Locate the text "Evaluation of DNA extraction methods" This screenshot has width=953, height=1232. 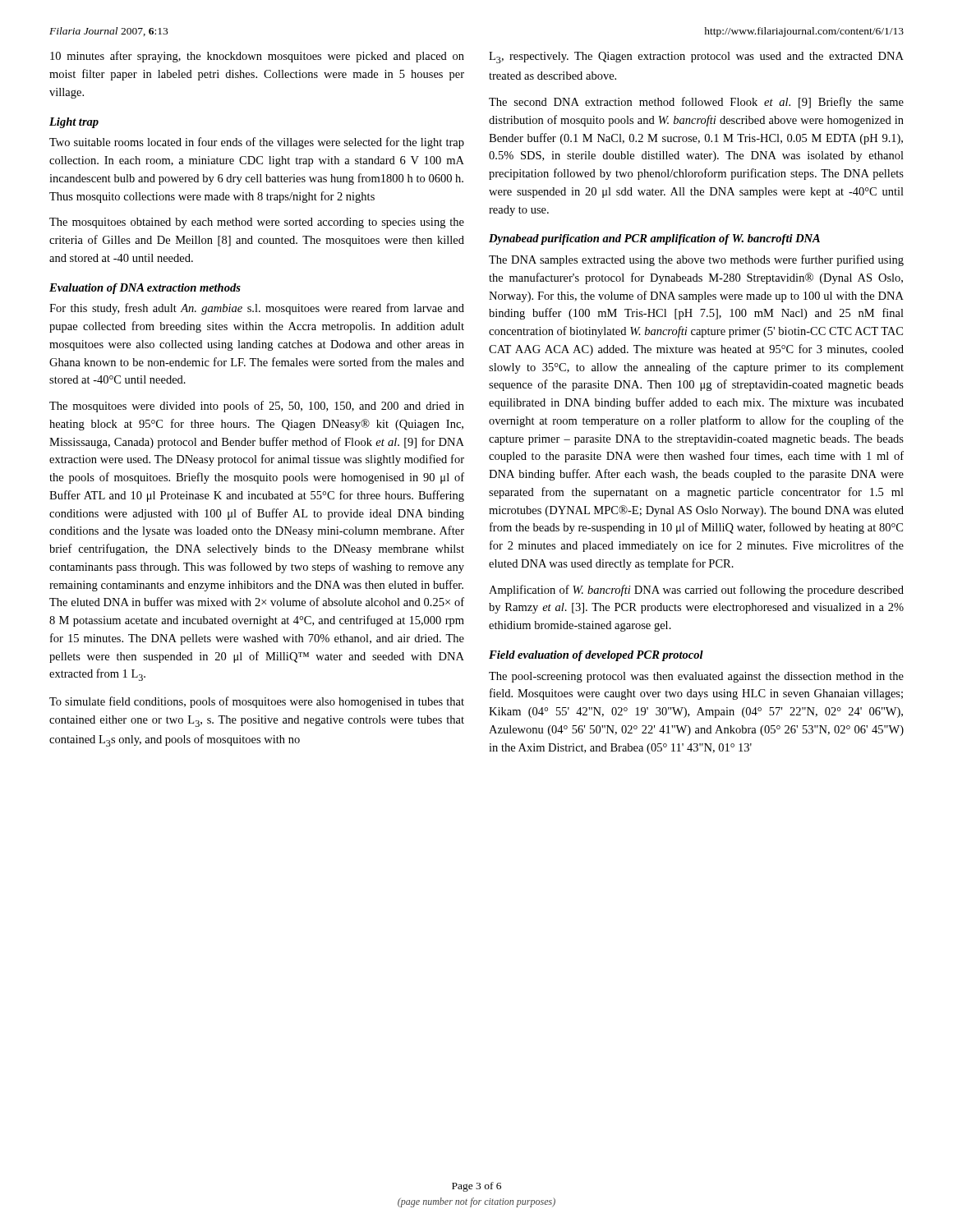point(145,287)
